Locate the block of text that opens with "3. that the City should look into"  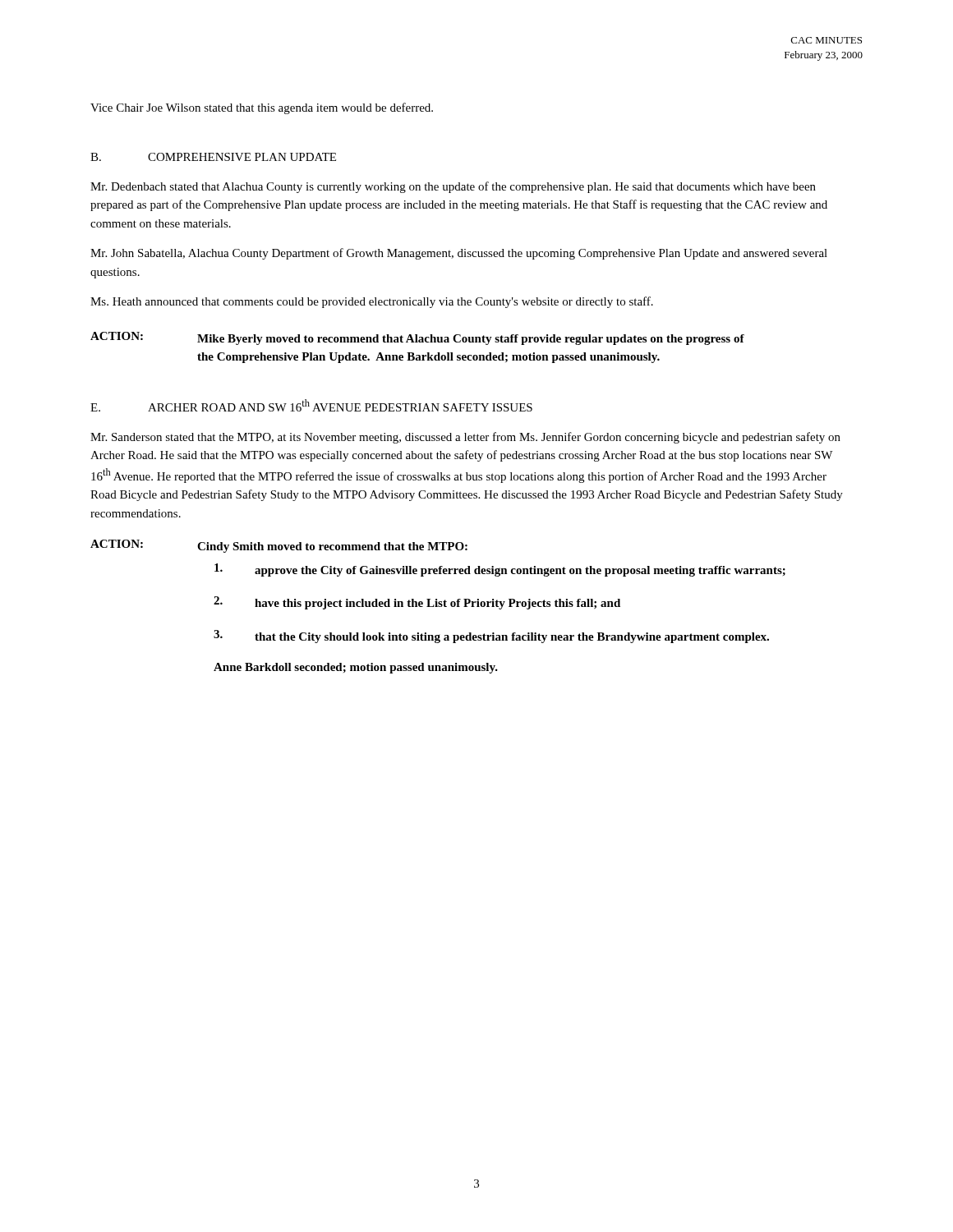492,636
